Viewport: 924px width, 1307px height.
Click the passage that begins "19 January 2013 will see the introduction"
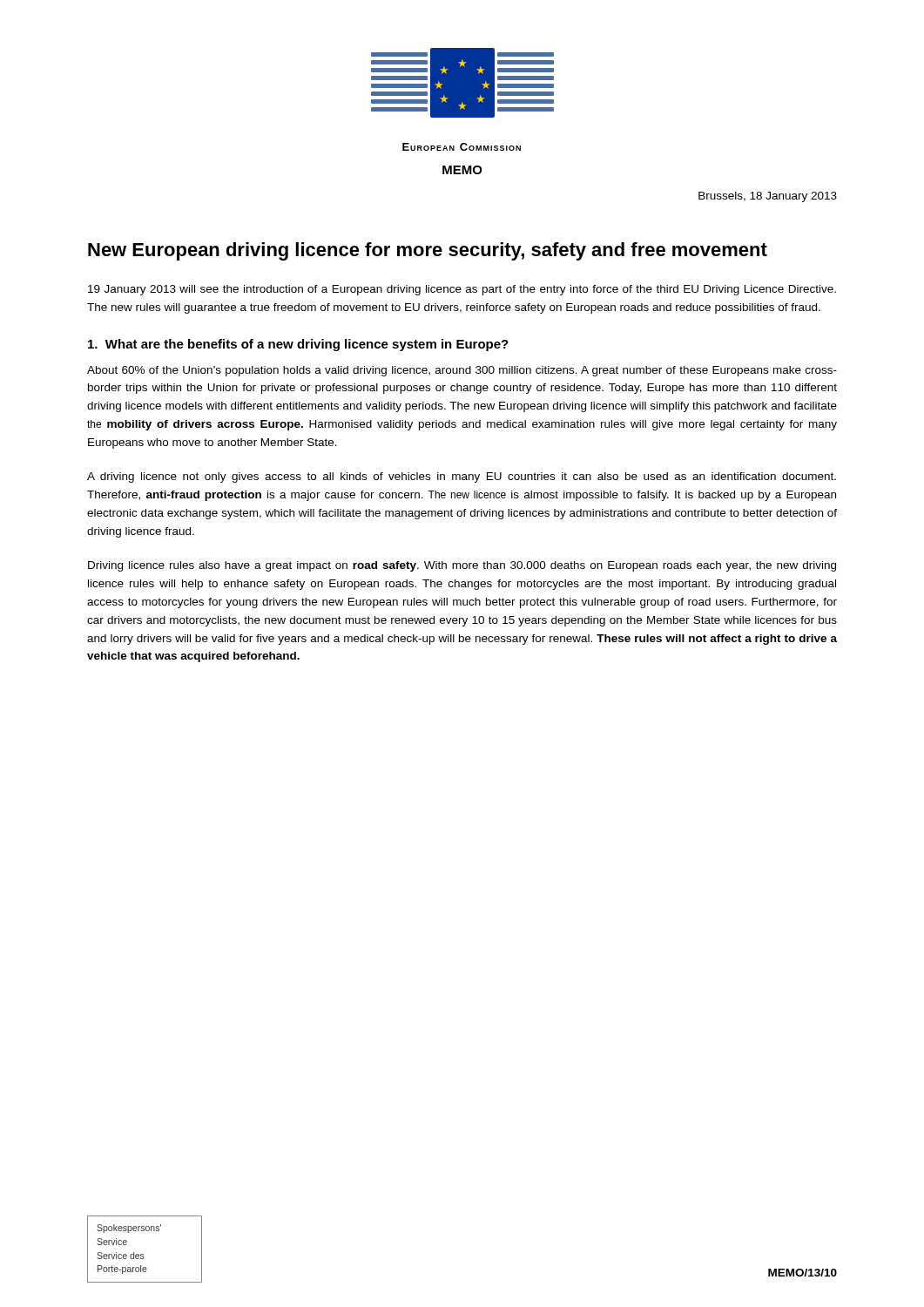(x=462, y=298)
